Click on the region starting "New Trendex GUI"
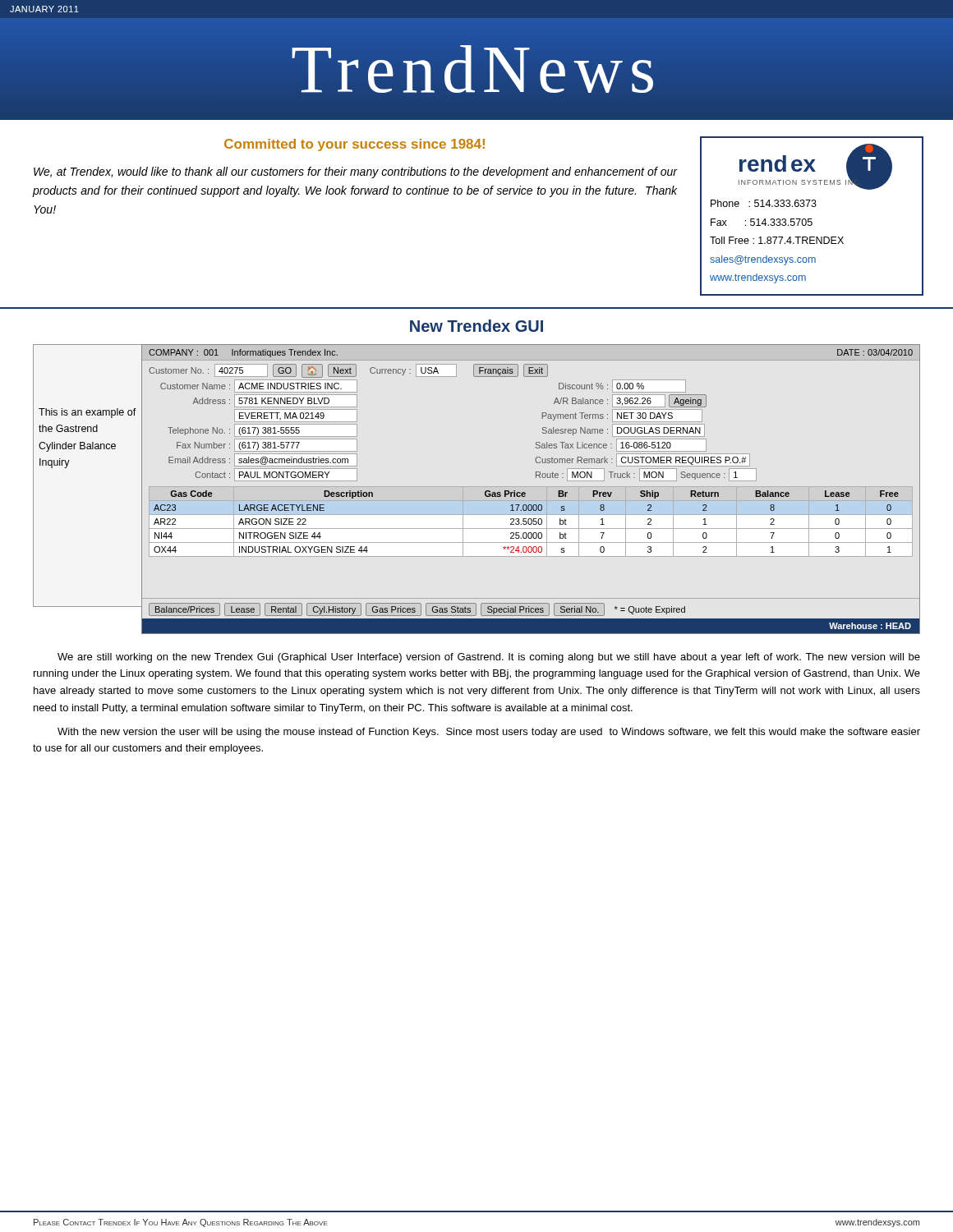Viewport: 953px width, 1232px height. pos(476,326)
